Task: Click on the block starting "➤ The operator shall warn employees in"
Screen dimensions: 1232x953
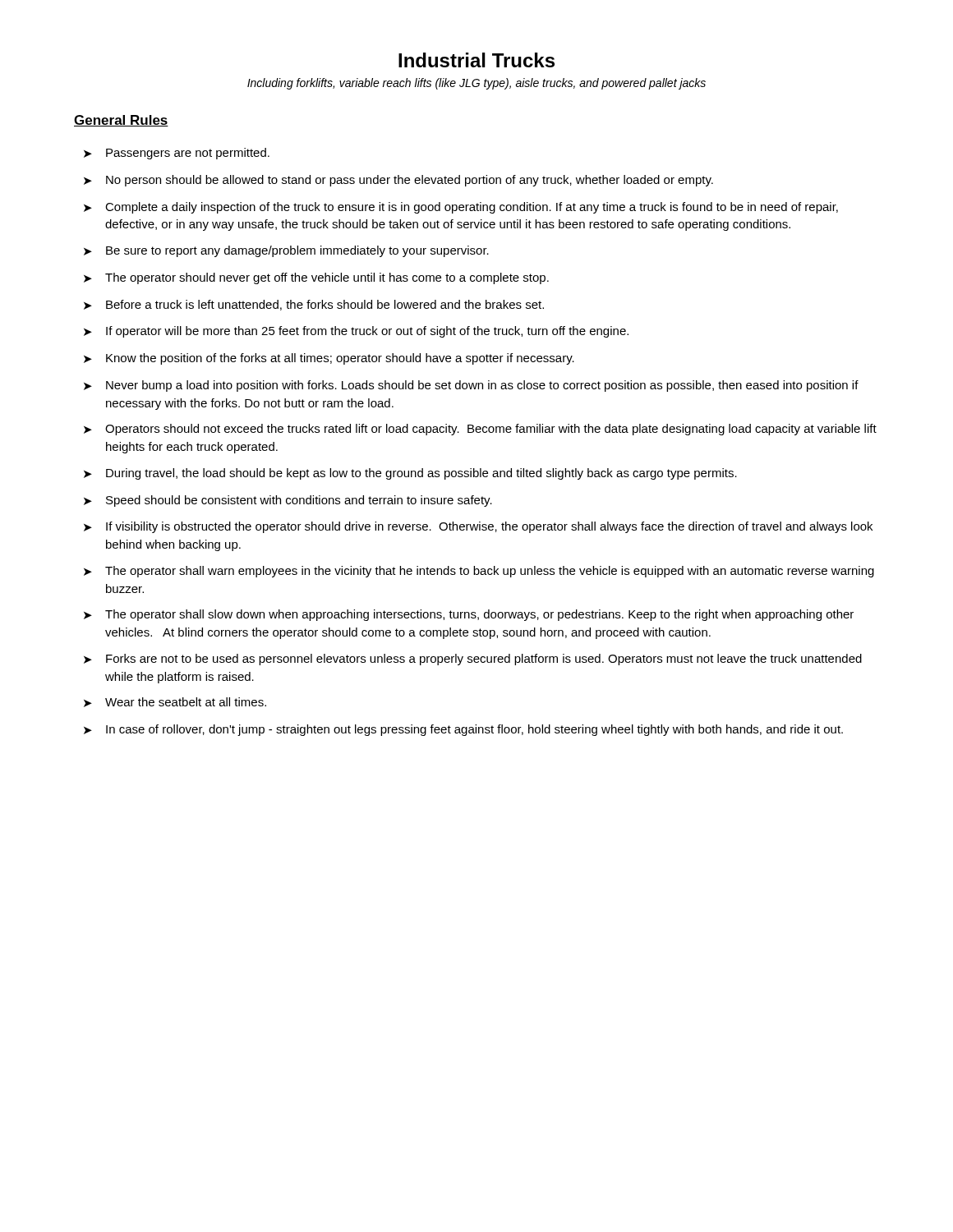Action: click(481, 579)
